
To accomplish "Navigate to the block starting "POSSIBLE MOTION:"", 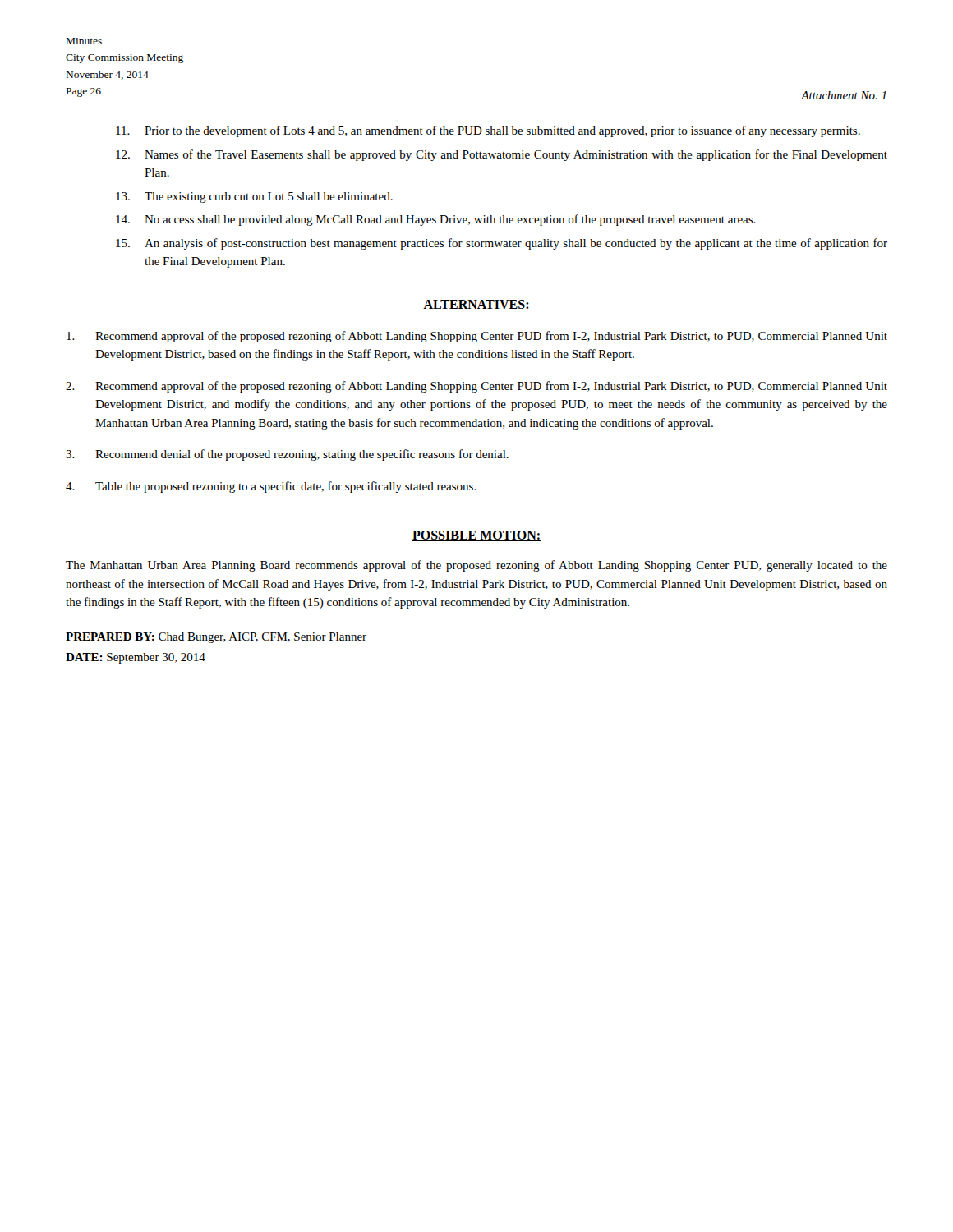I will [x=476, y=535].
